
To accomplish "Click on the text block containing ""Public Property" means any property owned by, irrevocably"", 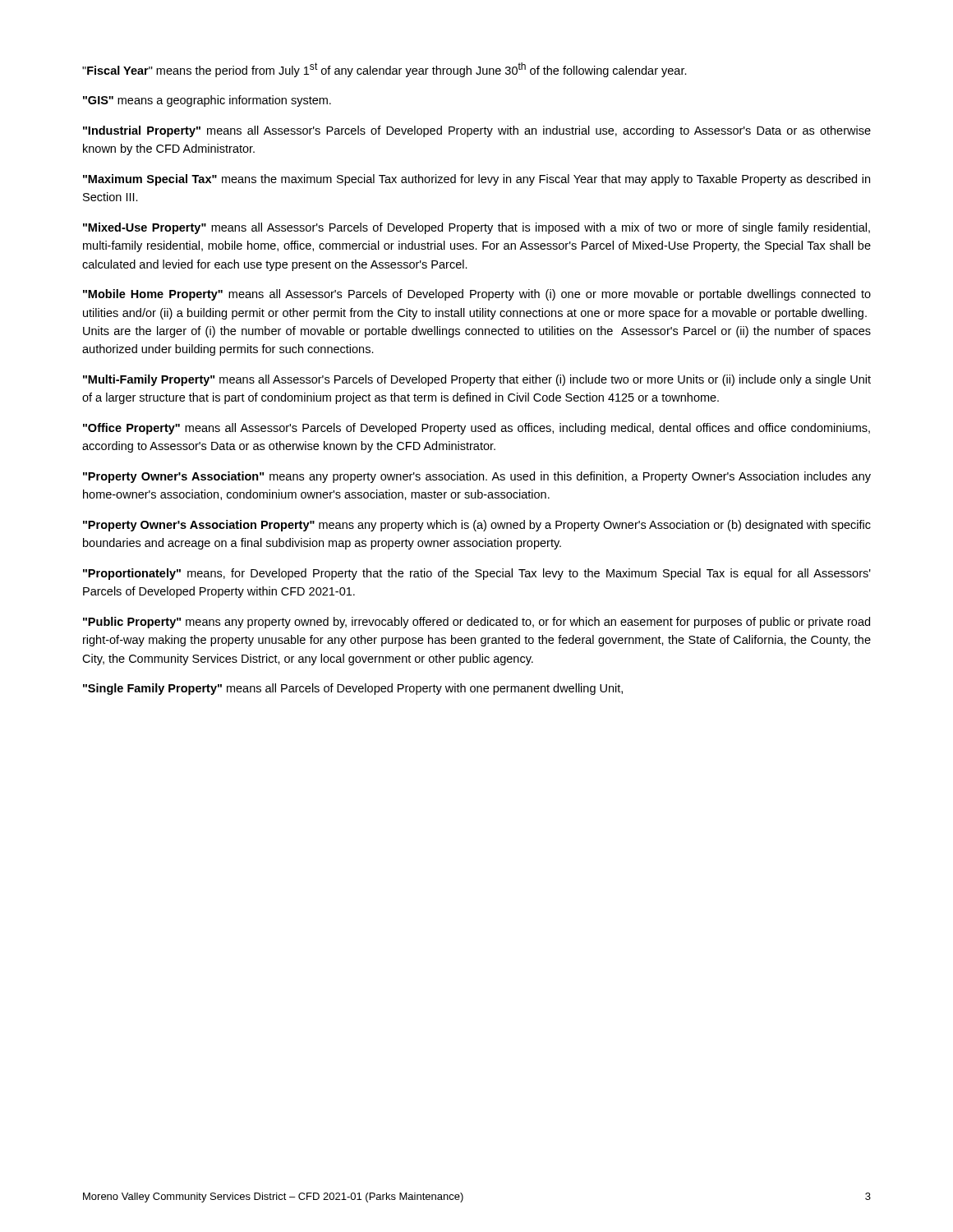I will pyautogui.click(x=476, y=640).
